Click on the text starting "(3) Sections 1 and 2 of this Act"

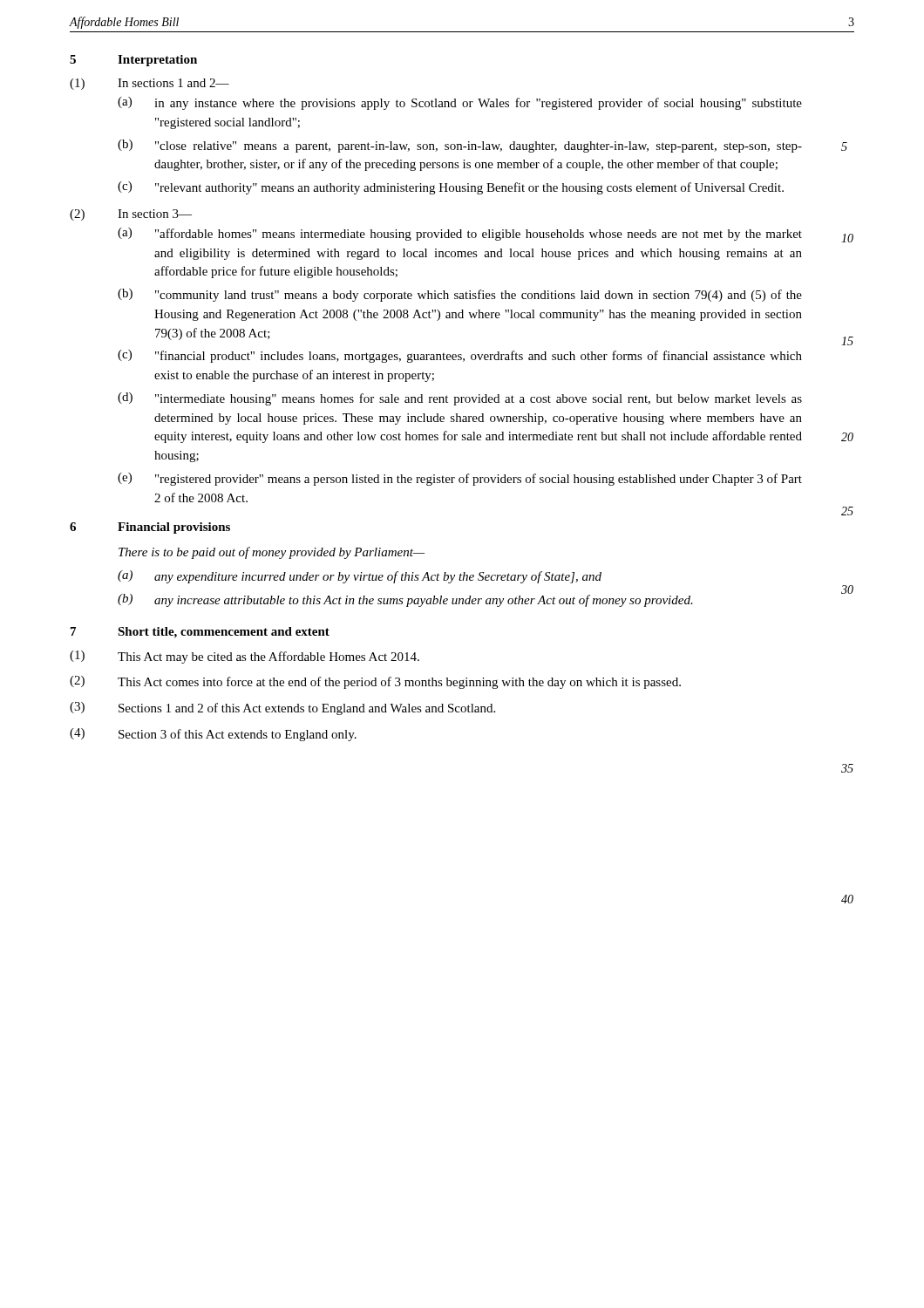pyautogui.click(x=436, y=709)
